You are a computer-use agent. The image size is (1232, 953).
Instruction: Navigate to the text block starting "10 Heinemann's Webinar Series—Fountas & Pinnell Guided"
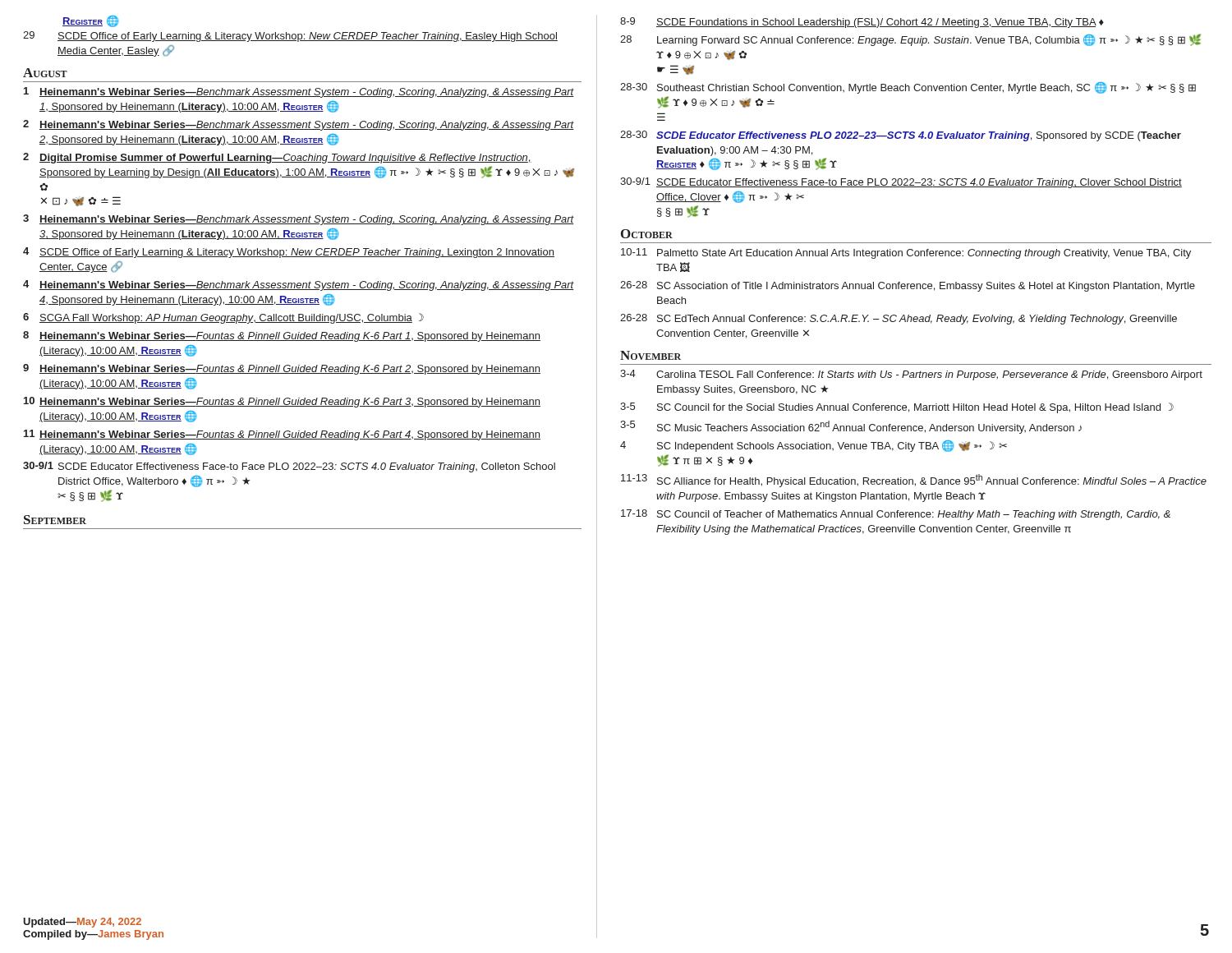click(302, 409)
